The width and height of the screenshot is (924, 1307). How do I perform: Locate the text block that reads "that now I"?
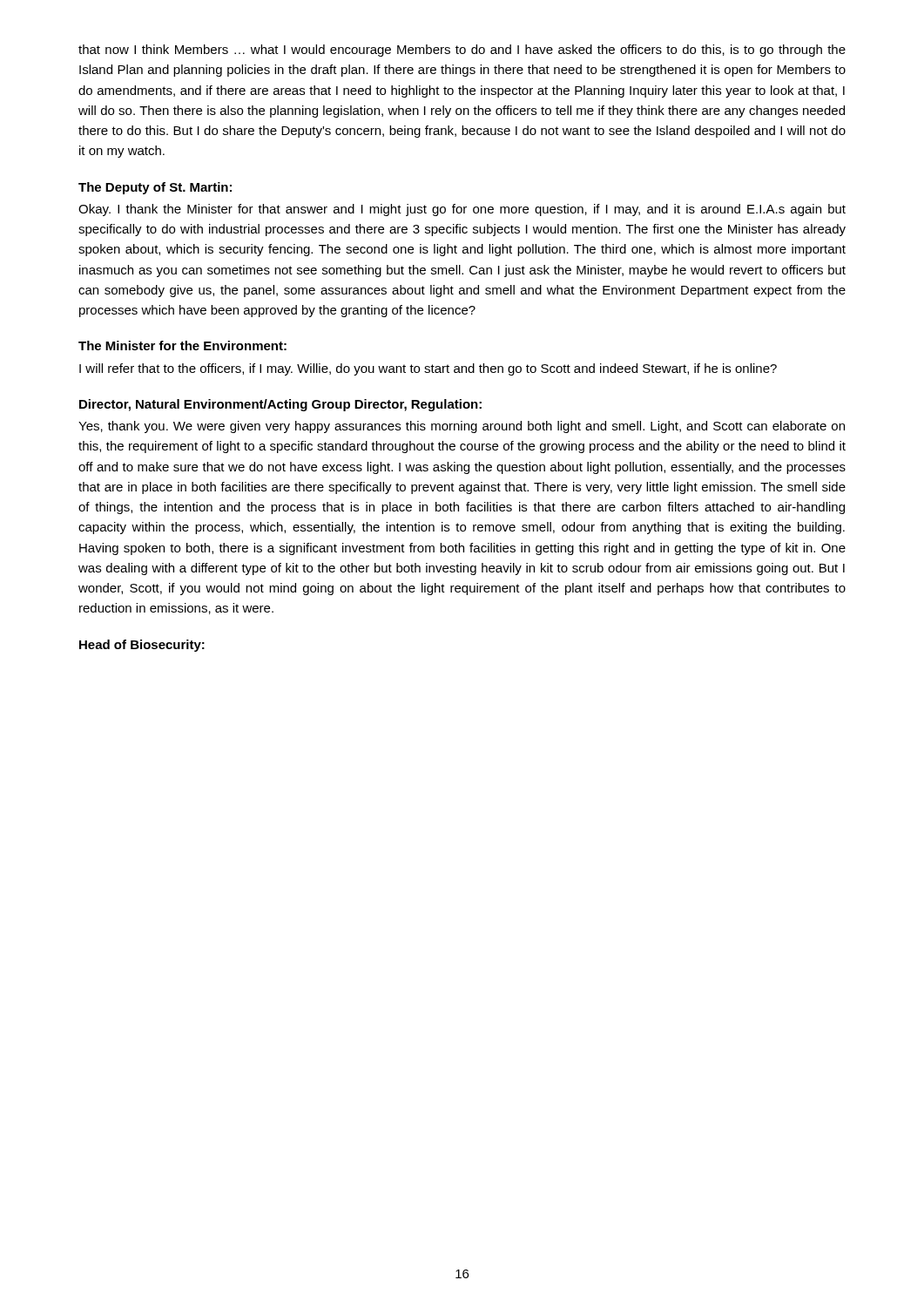(x=462, y=100)
